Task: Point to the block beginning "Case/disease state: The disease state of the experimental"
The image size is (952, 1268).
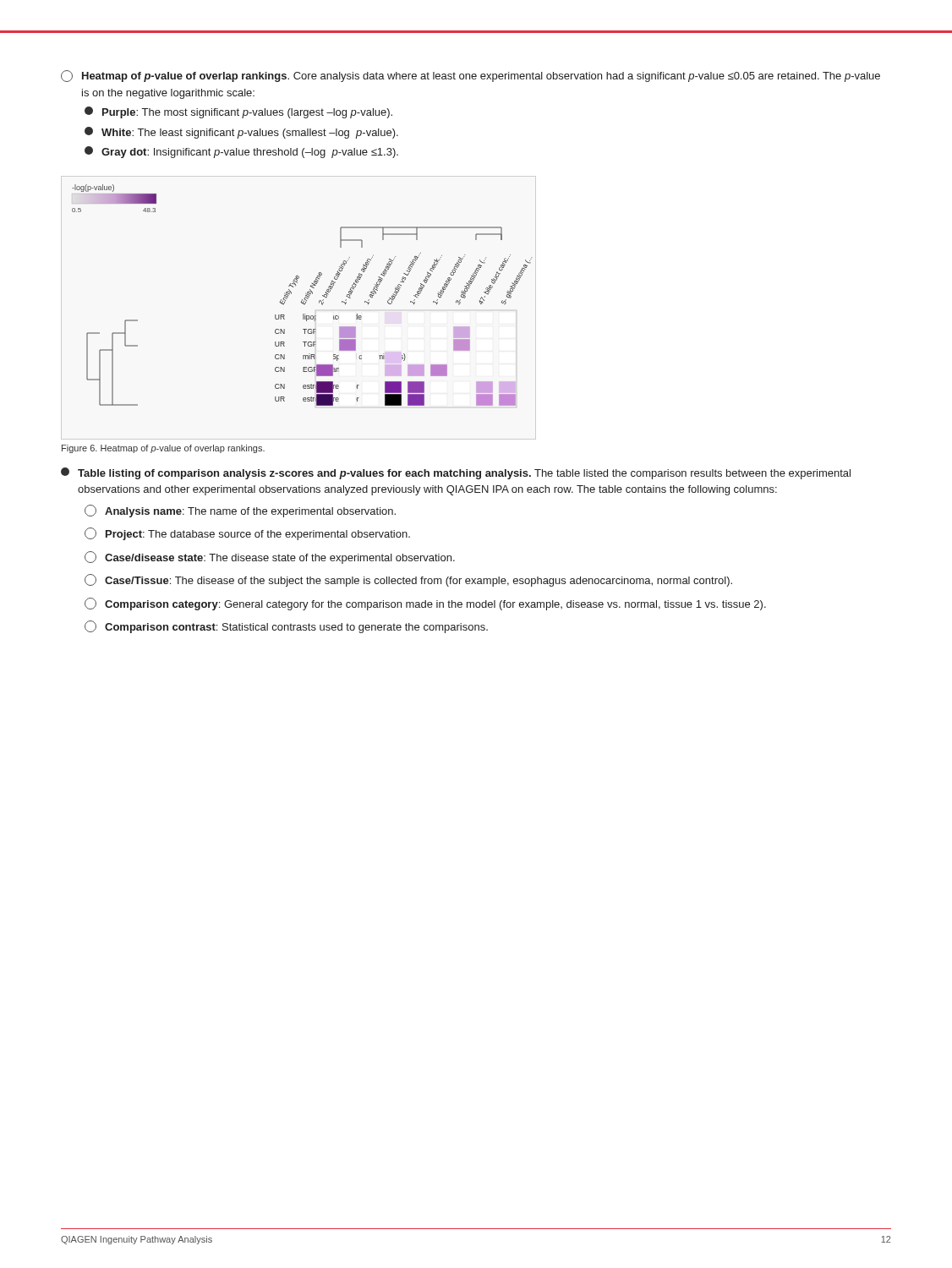Action: click(270, 557)
